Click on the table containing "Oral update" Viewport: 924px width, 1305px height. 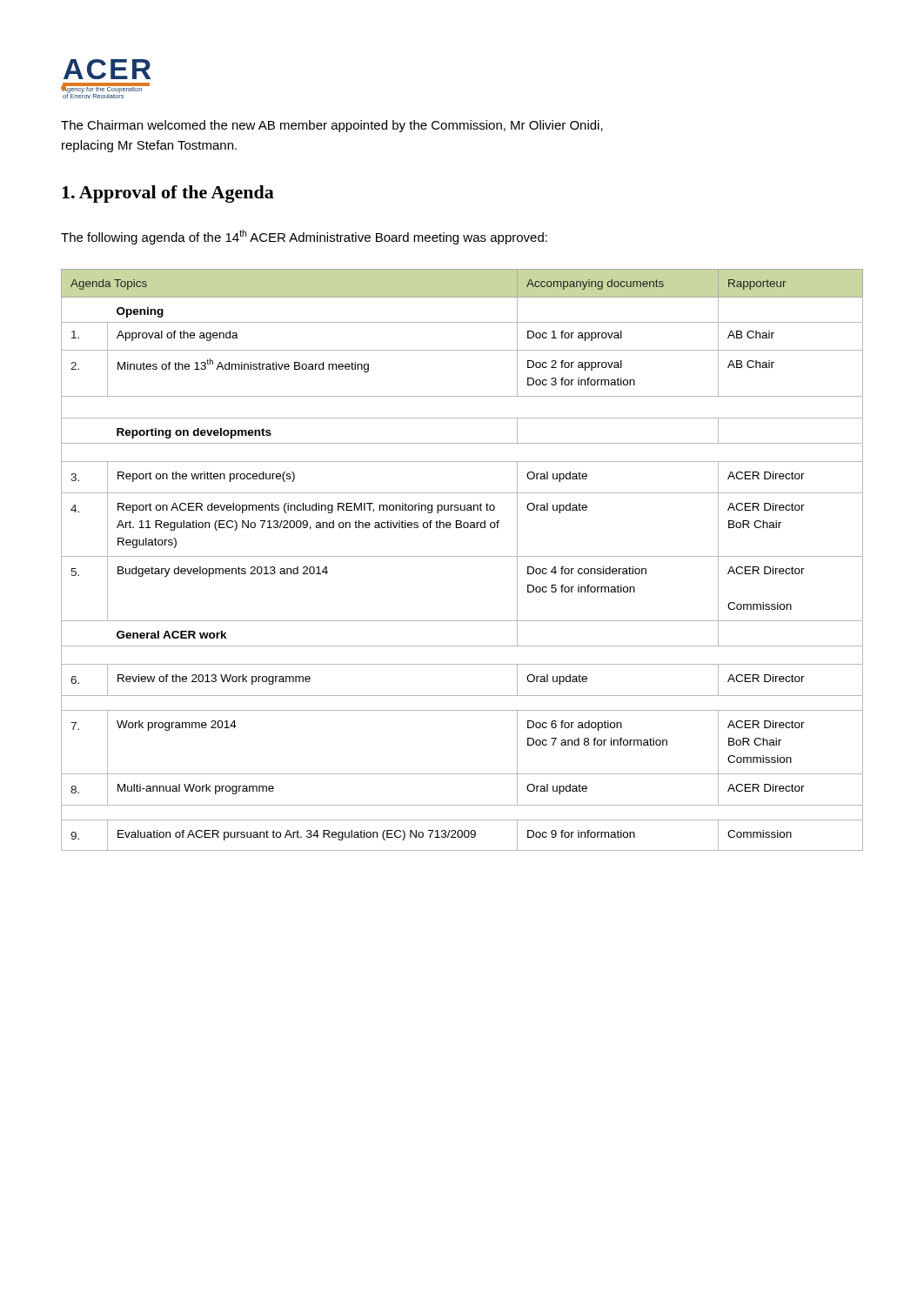tap(462, 560)
